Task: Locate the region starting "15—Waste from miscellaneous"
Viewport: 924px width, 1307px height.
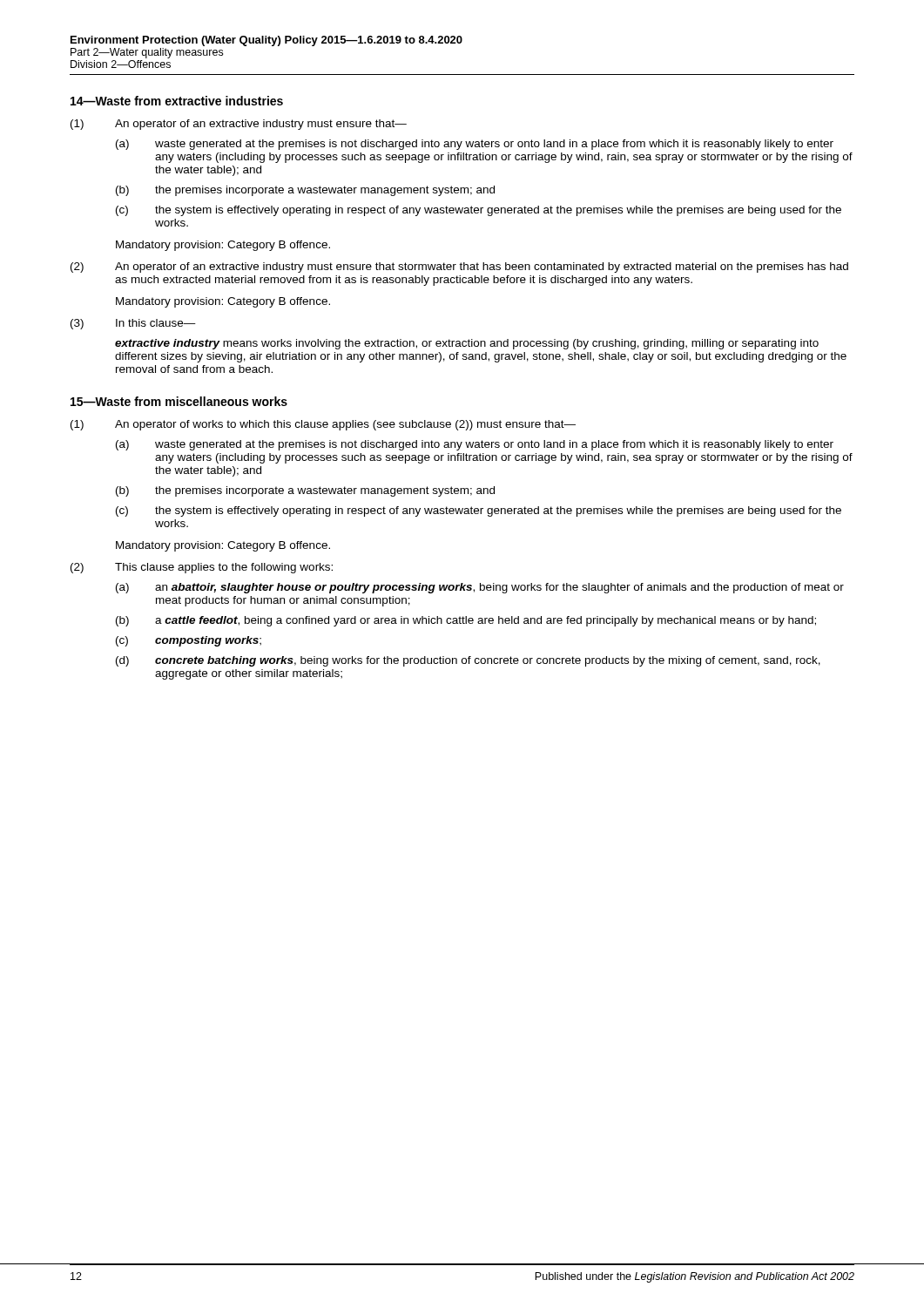Action: [x=179, y=402]
